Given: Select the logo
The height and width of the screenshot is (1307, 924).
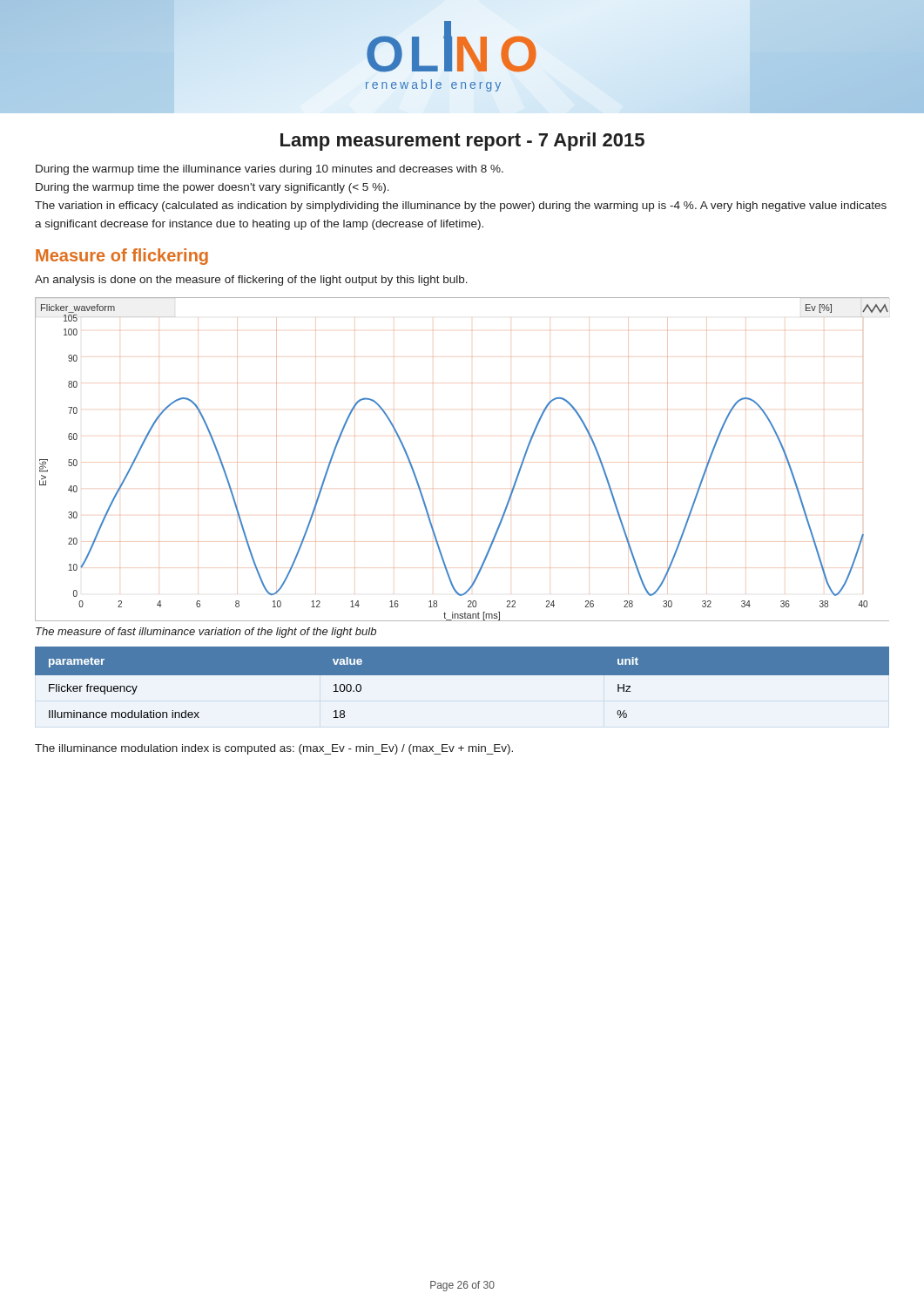Looking at the screenshot, I should [462, 57].
